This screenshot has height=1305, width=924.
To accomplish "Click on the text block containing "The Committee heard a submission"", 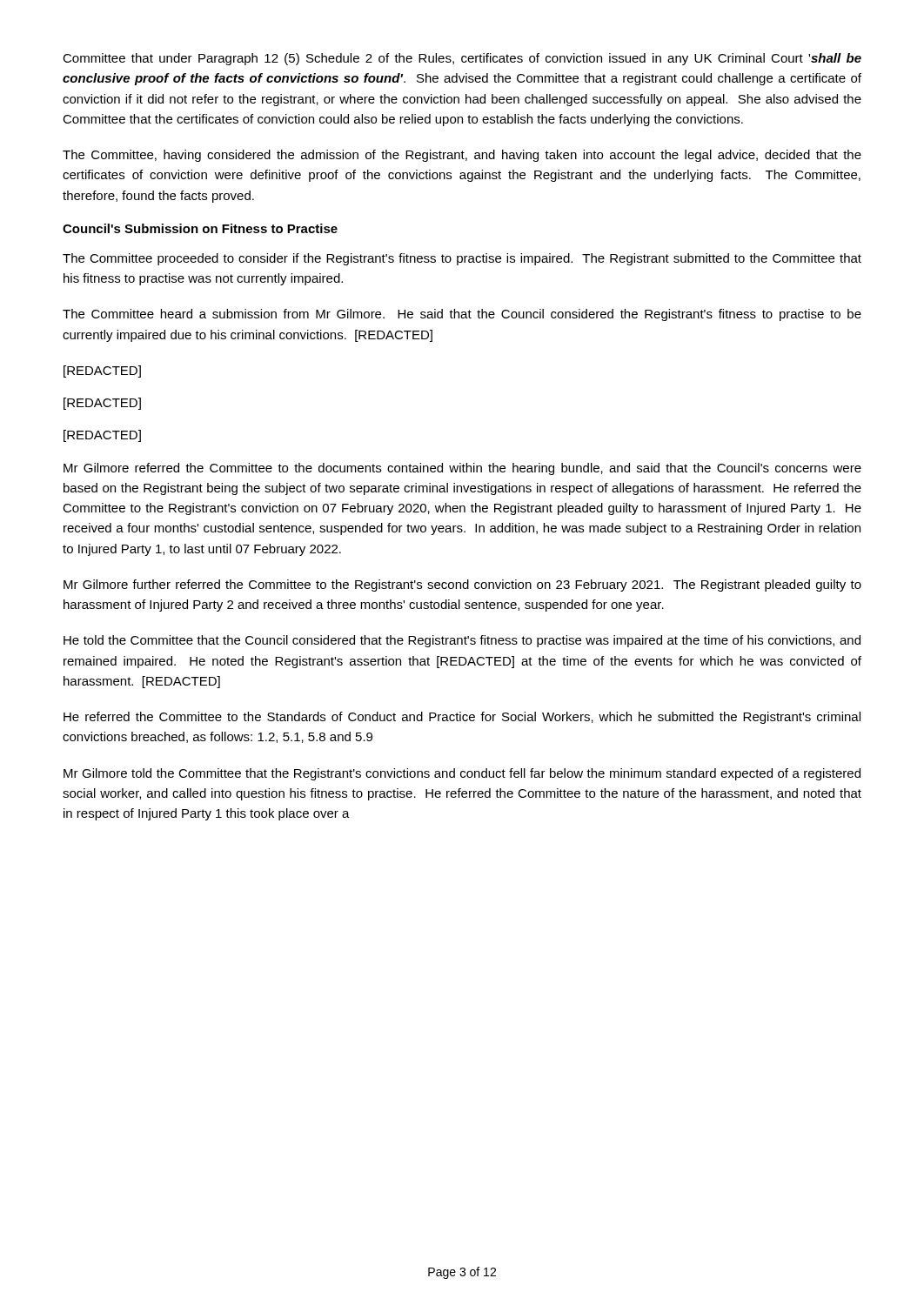I will point(462,324).
